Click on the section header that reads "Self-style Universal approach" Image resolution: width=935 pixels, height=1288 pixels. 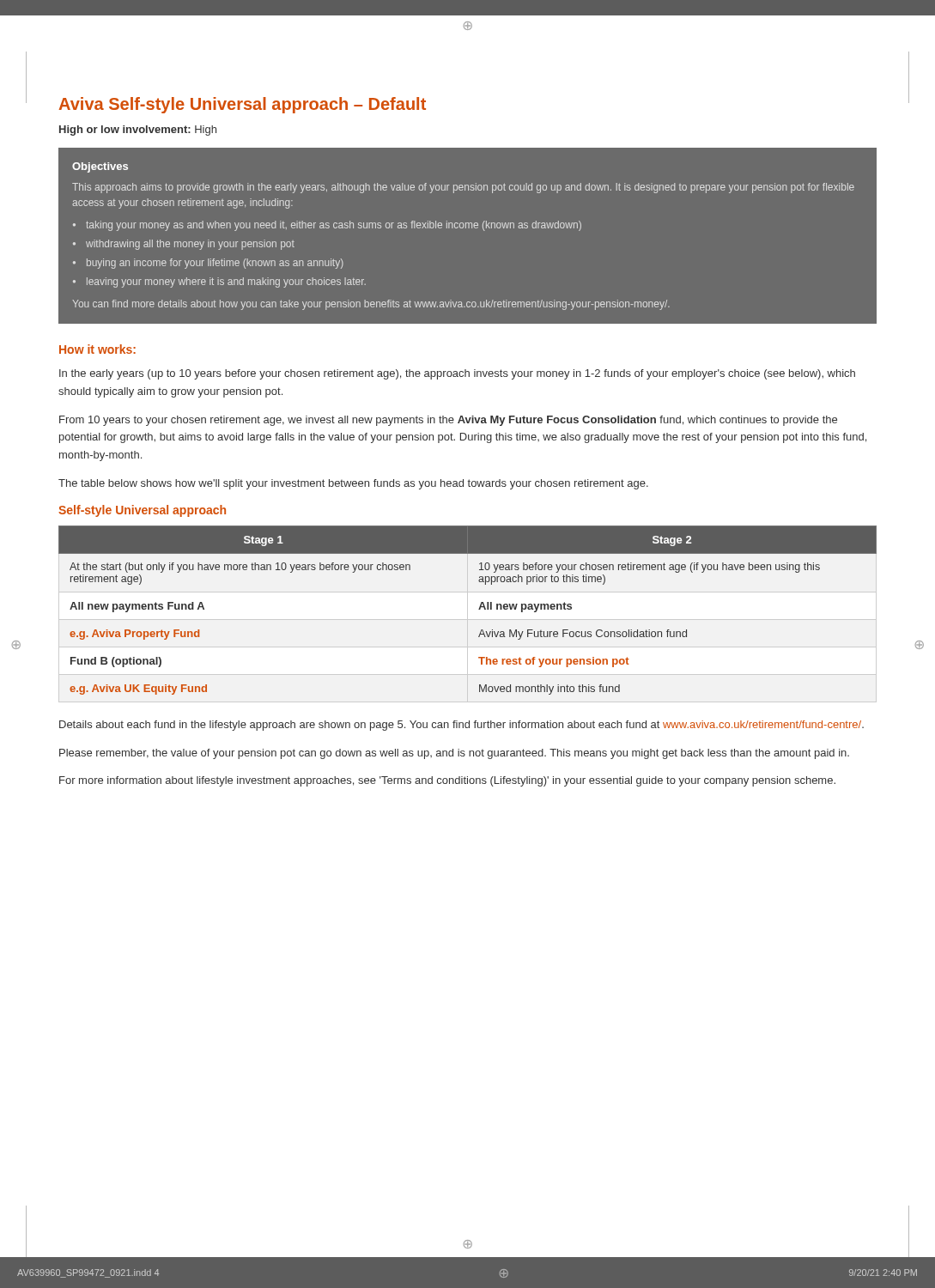(x=143, y=510)
